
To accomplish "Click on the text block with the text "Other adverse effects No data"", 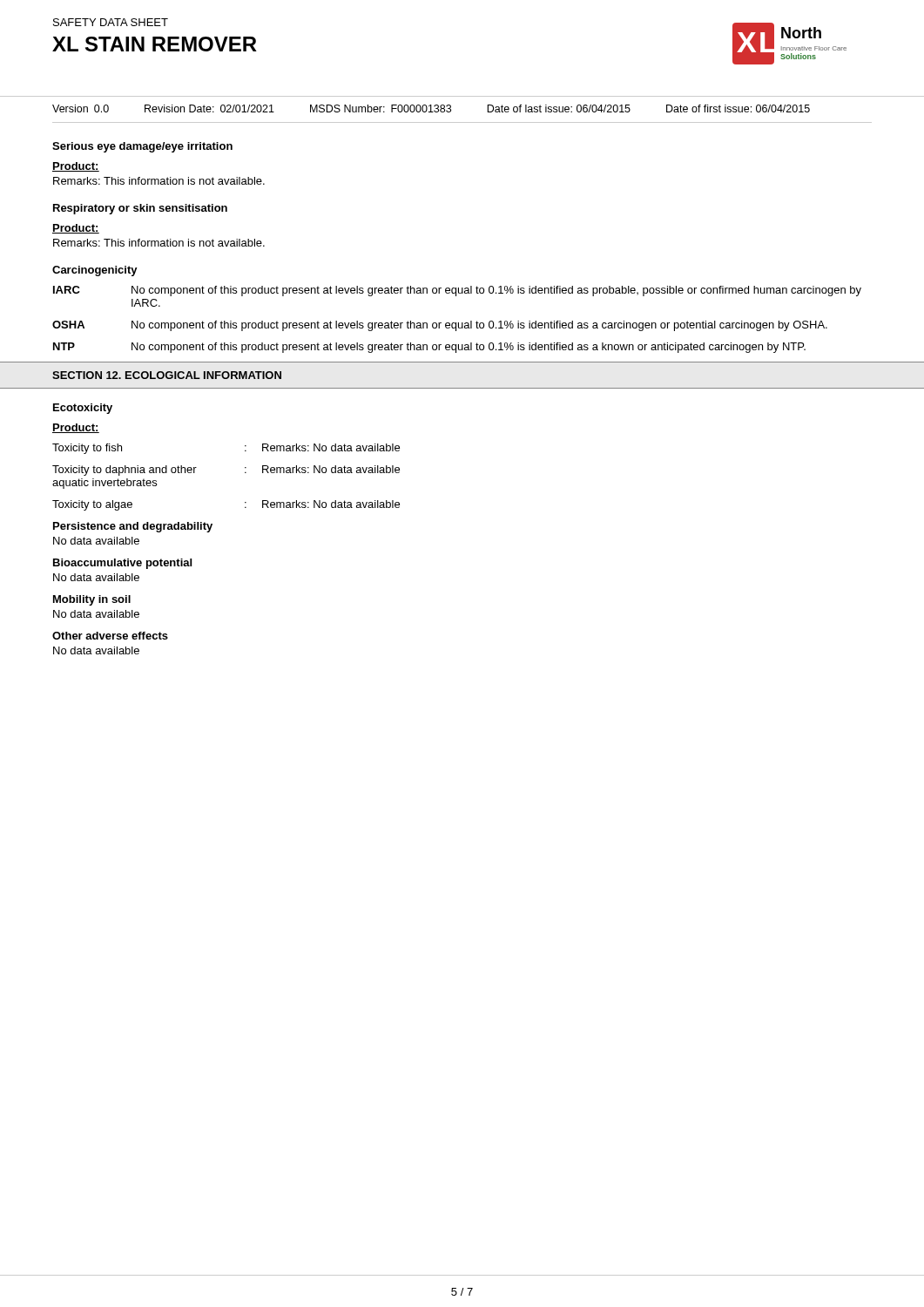I will pyautogui.click(x=110, y=636).
